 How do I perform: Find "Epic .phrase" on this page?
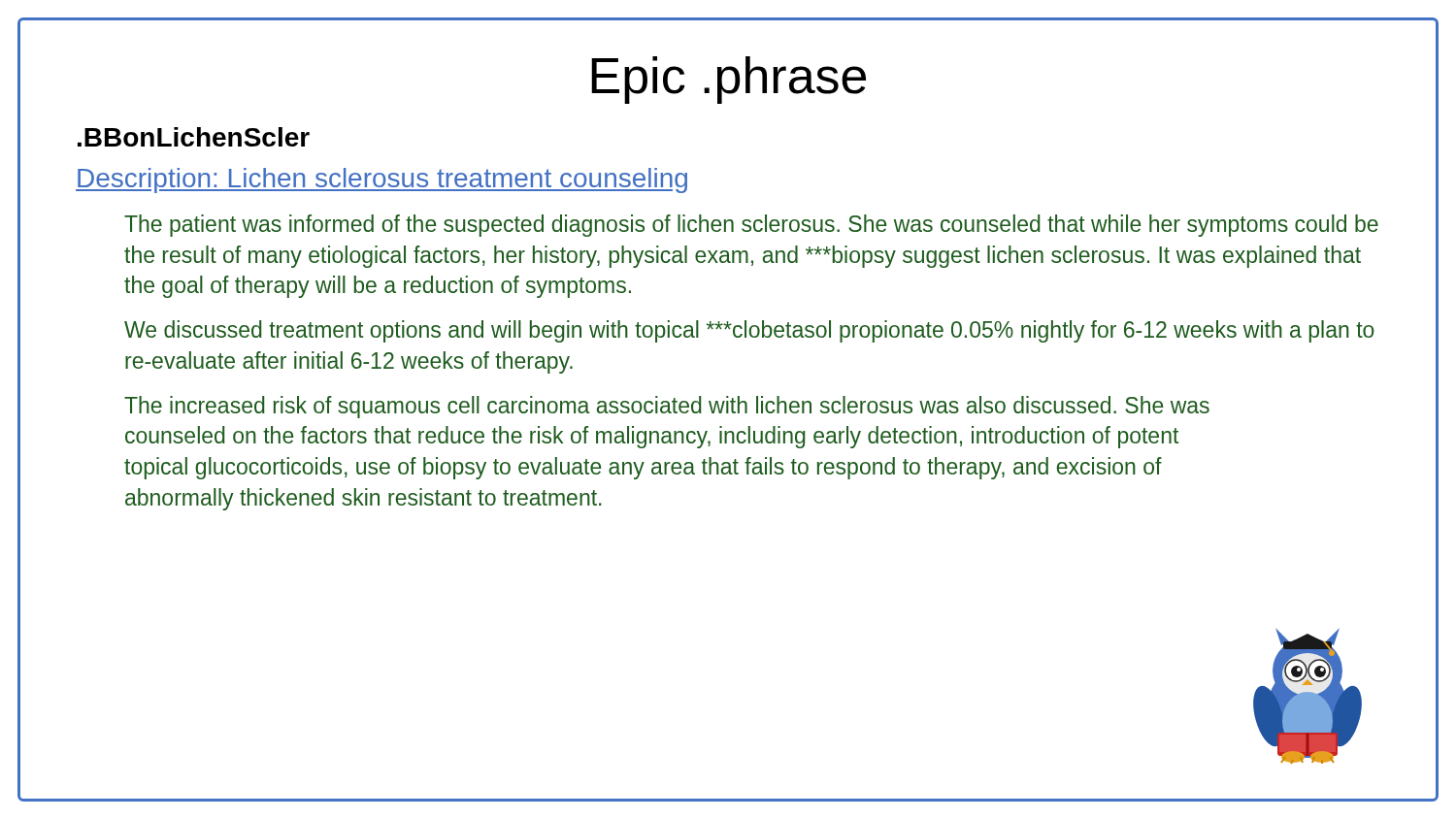coord(728,76)
